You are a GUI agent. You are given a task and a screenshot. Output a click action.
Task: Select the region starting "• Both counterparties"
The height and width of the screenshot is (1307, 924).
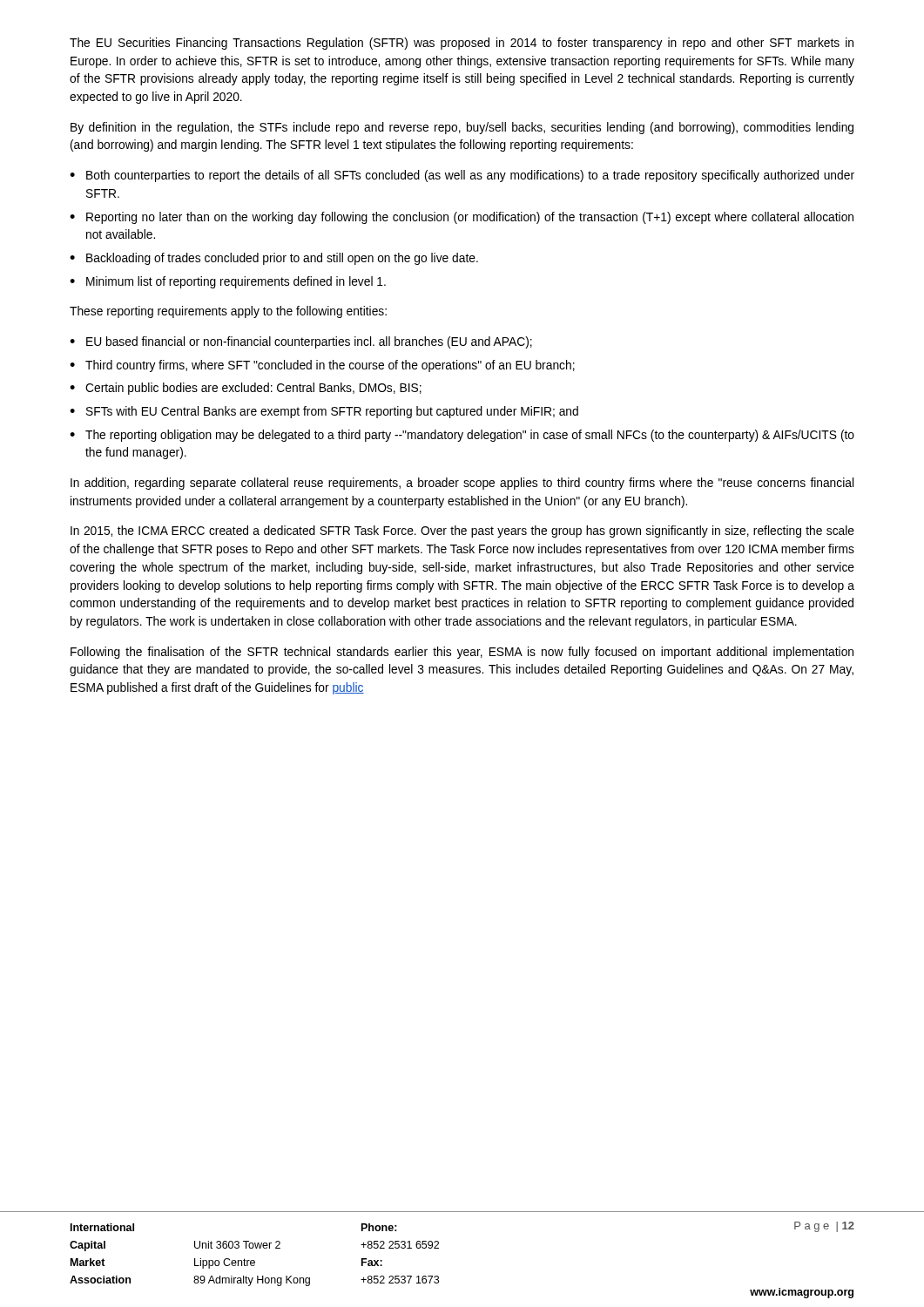[x=462, y=185]
